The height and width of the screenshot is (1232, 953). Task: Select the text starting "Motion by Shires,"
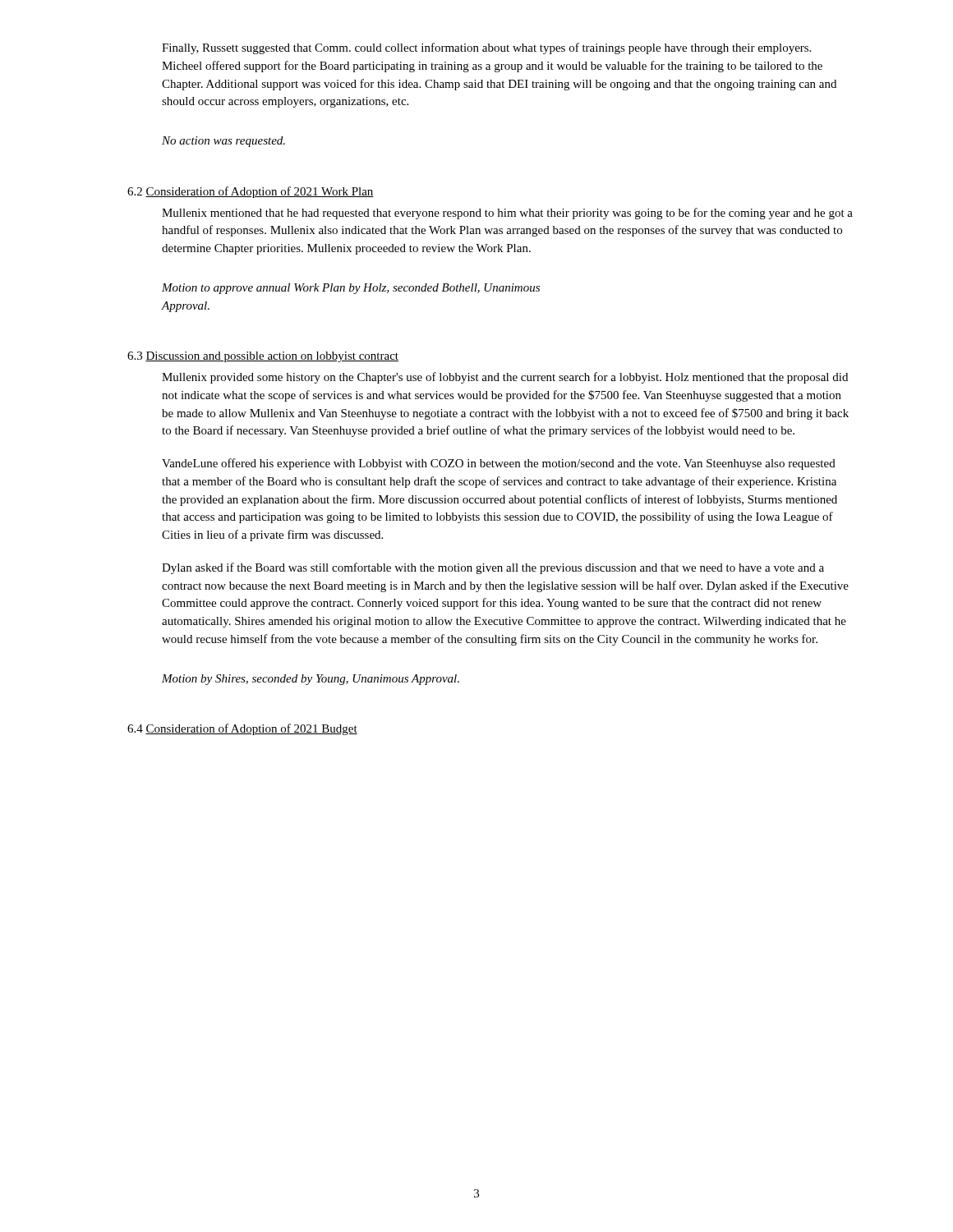[311, 678]
